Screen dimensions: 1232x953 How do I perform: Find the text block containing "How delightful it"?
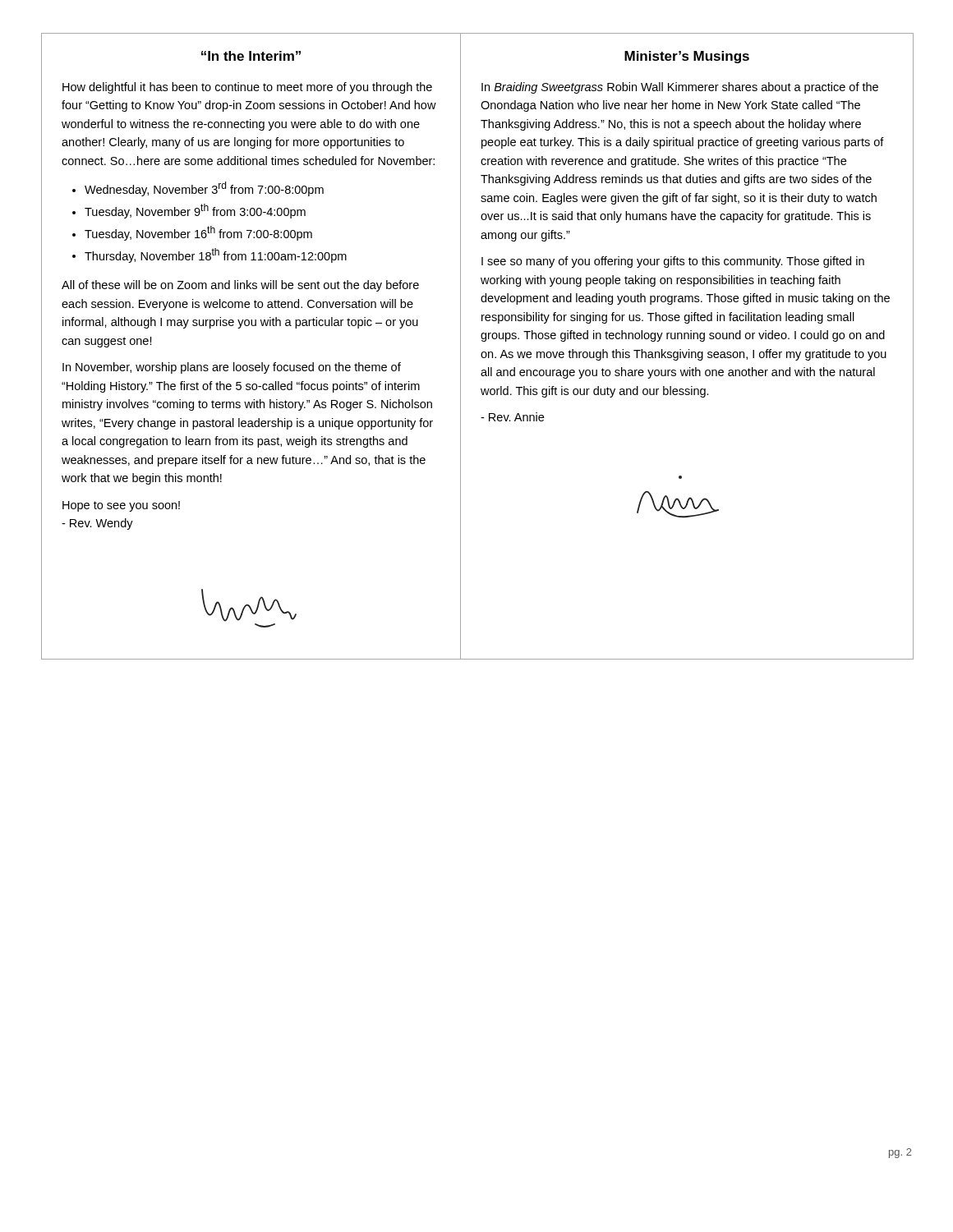point(251,124)
